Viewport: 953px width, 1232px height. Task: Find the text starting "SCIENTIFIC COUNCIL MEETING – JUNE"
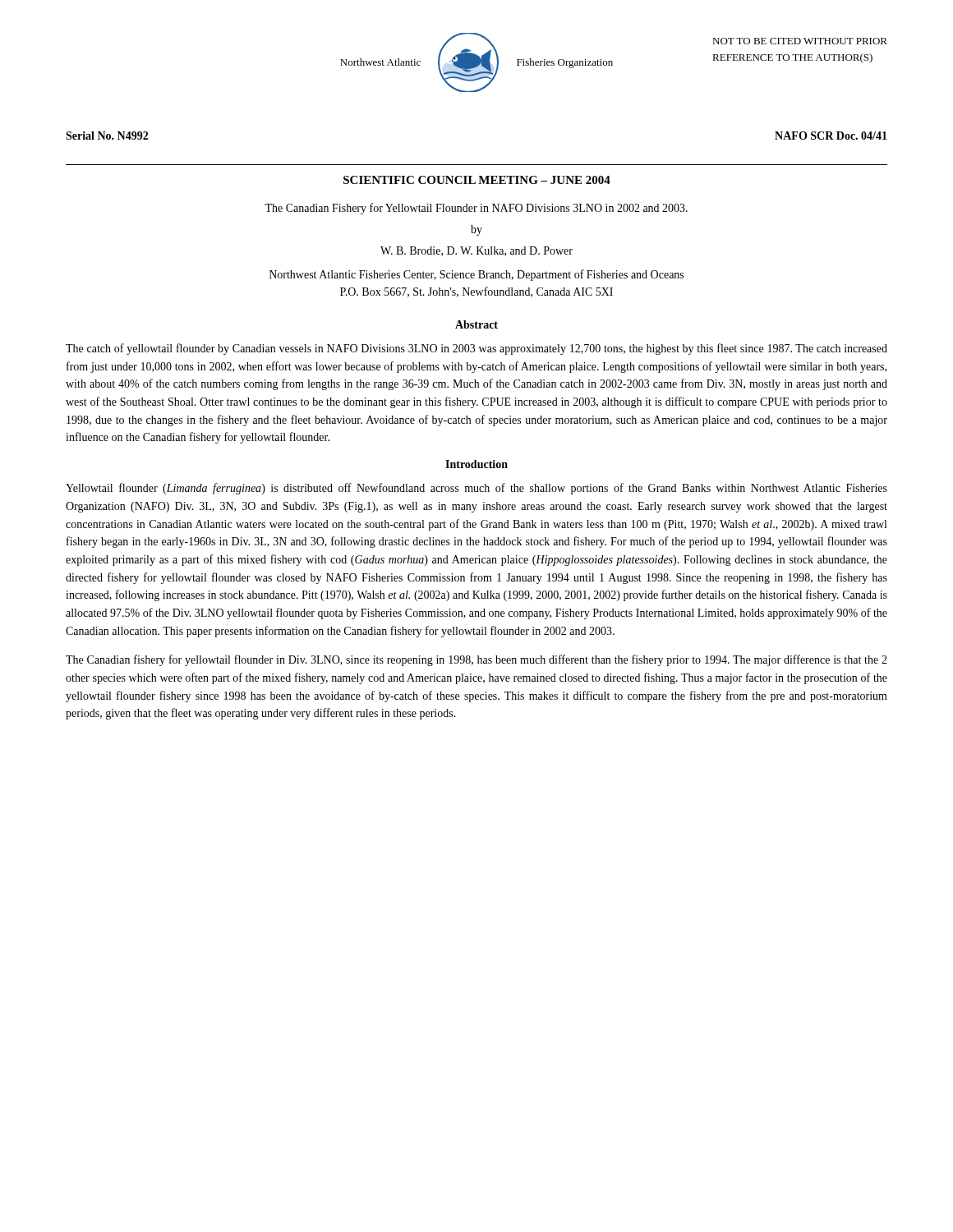pos(476,180)
